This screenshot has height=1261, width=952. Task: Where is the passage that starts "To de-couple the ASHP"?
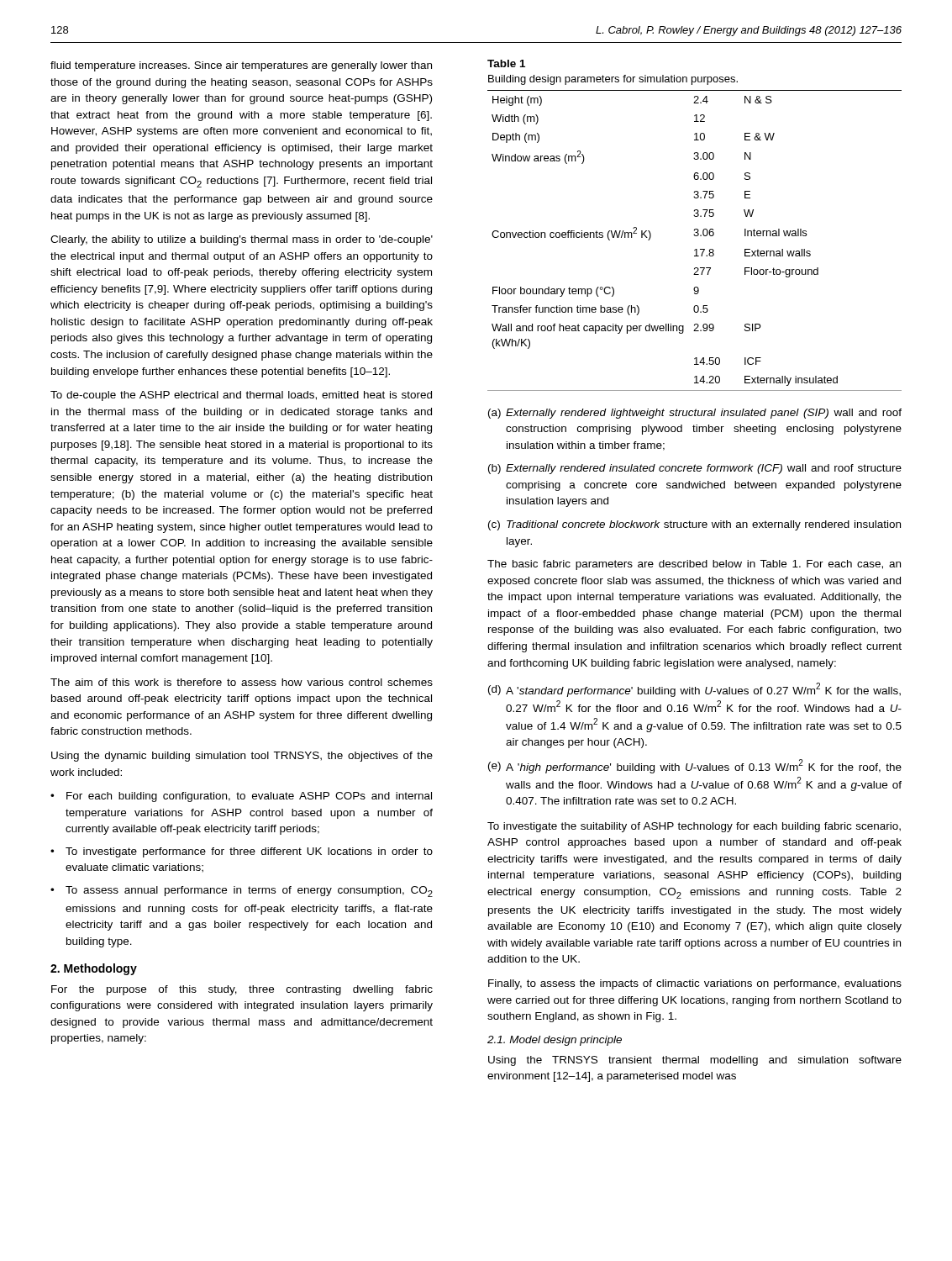pyautogui.click(x=242, y=527)
